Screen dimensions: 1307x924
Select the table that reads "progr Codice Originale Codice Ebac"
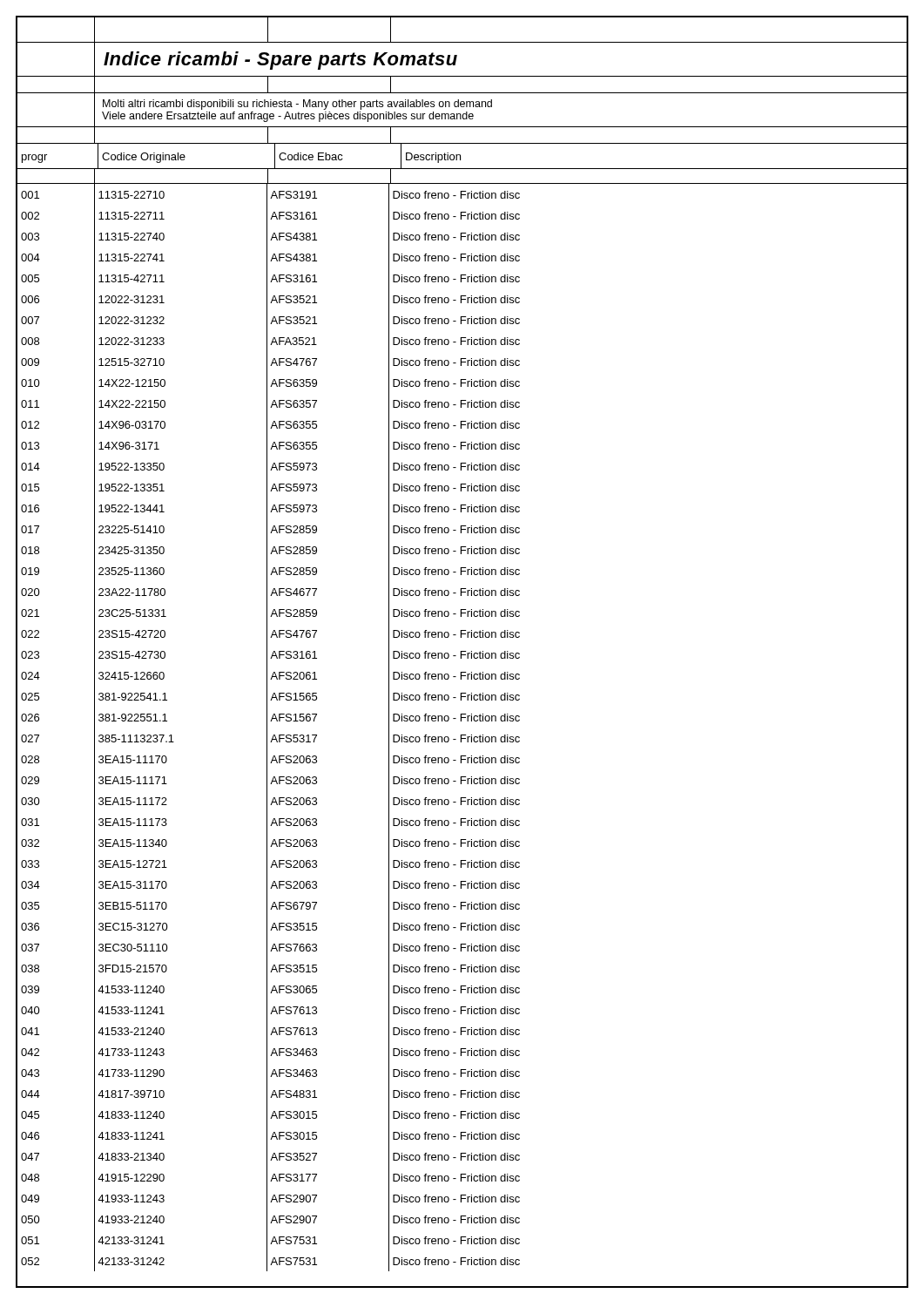462,156
